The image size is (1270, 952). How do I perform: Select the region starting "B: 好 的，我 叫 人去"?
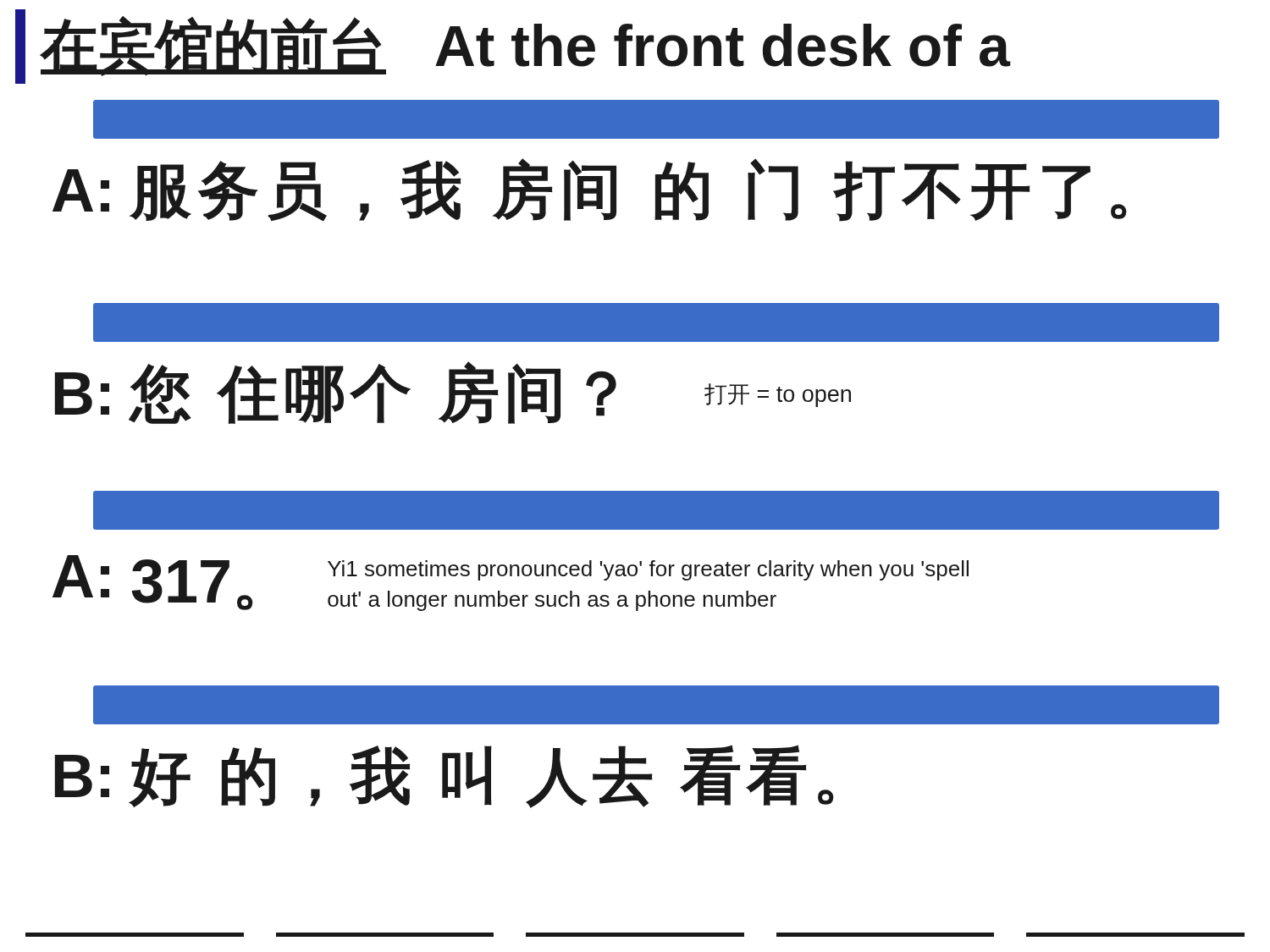(x=465, y=777)
